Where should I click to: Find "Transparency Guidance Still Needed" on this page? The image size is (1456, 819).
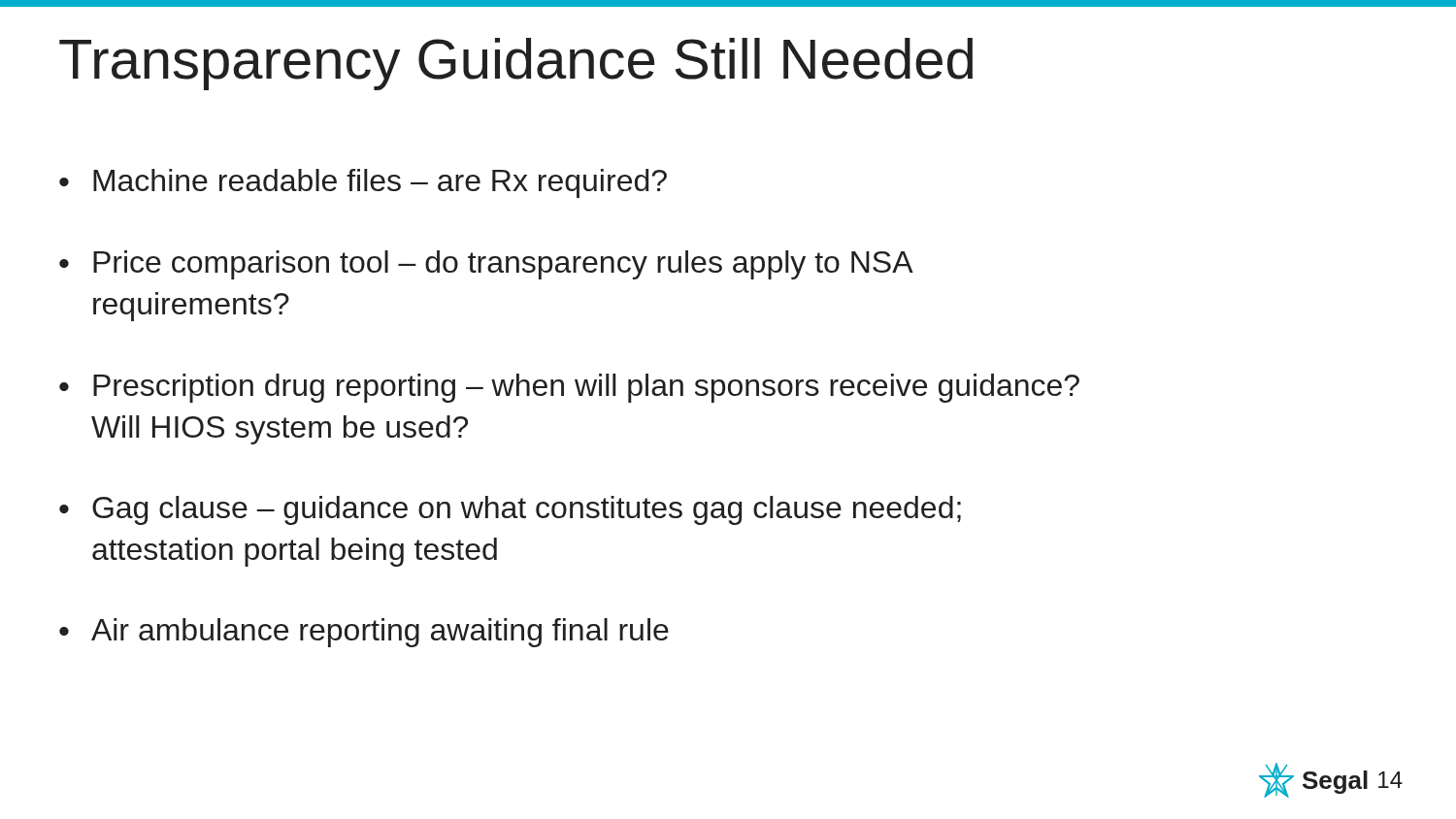(728, 60)
